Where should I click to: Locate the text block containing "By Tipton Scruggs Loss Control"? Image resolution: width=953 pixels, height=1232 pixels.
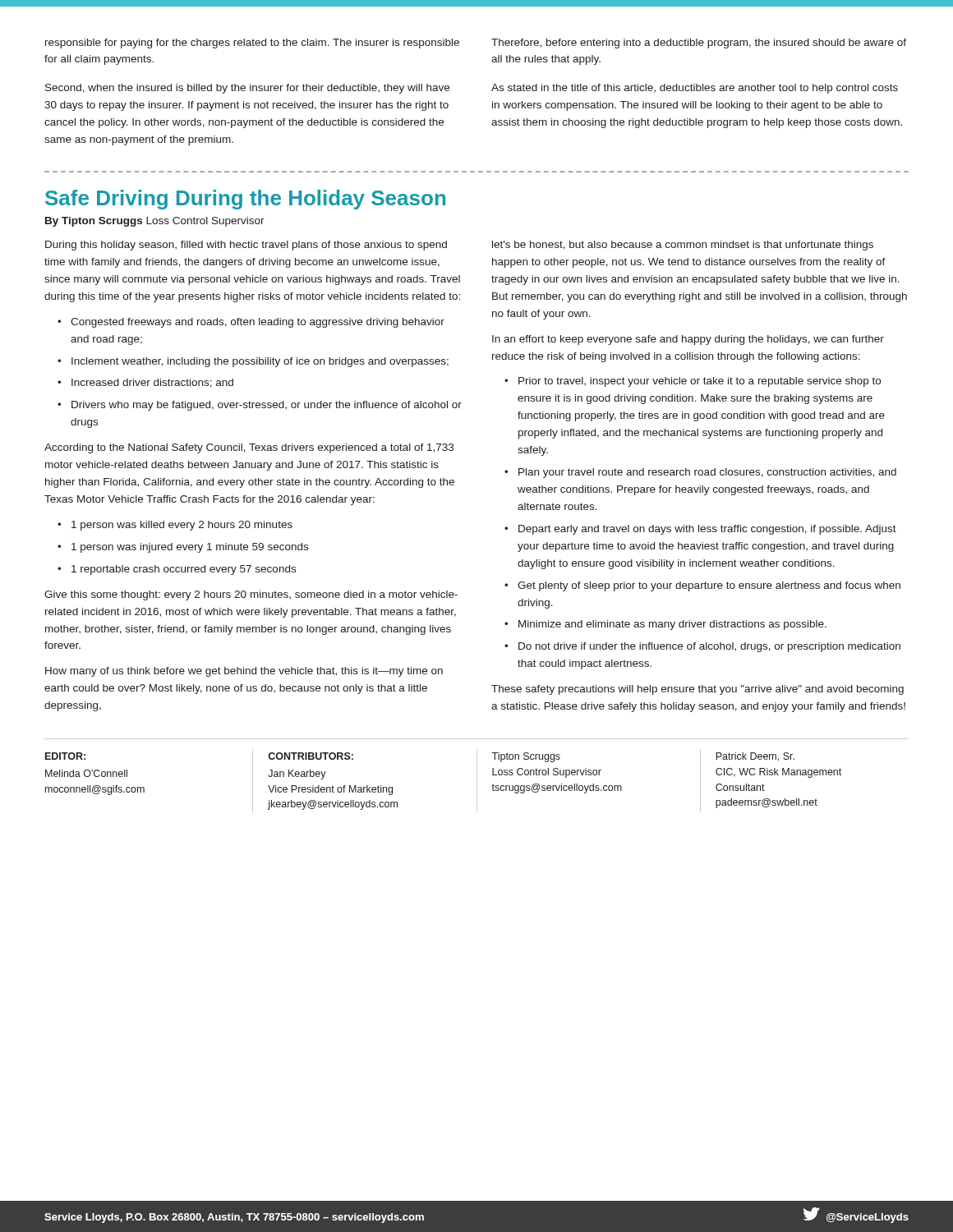(x=154, y=221)
